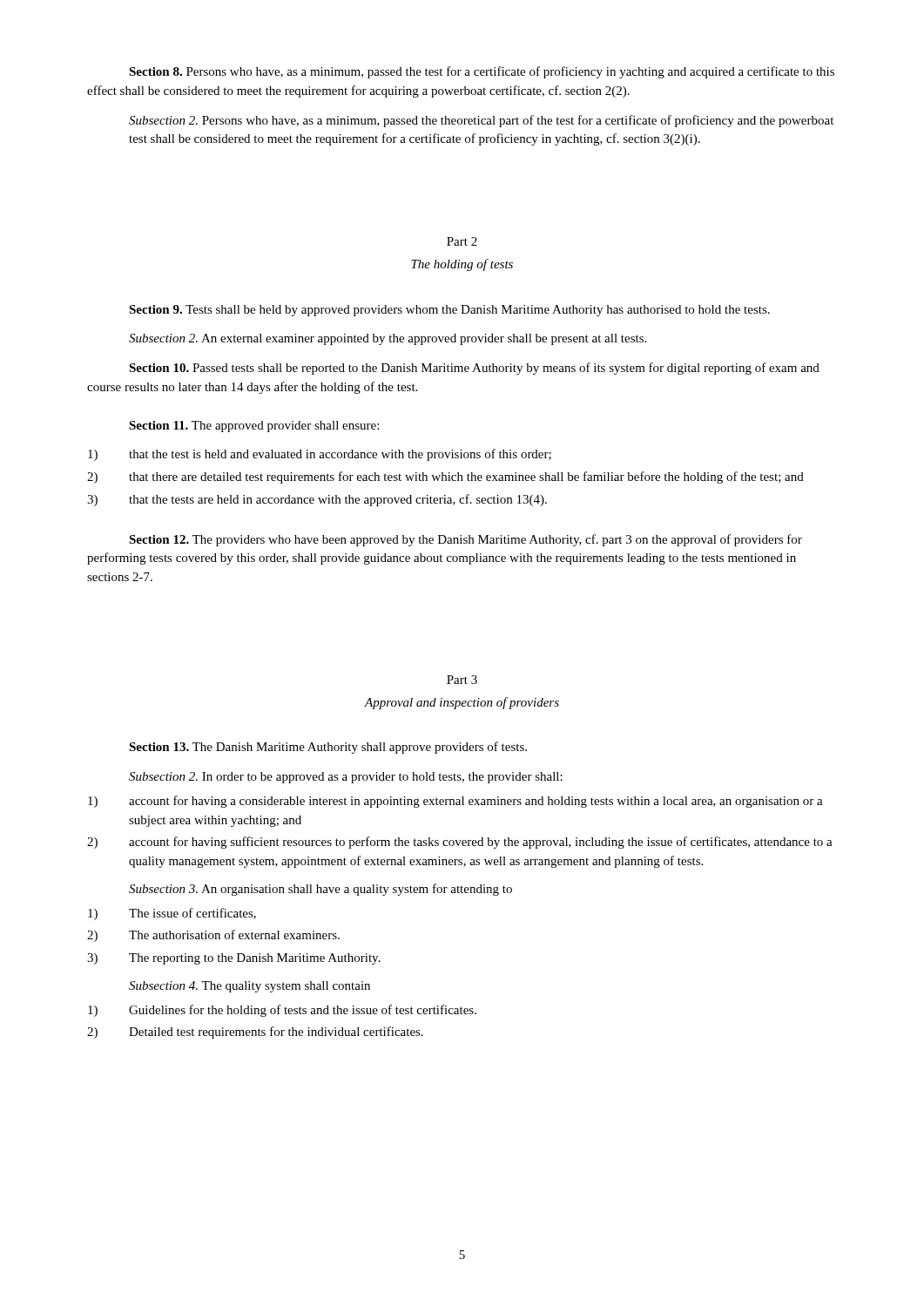Point to the block beginning "2) that there"
This screenshot has height=1307, width=924.
(462, 477)
